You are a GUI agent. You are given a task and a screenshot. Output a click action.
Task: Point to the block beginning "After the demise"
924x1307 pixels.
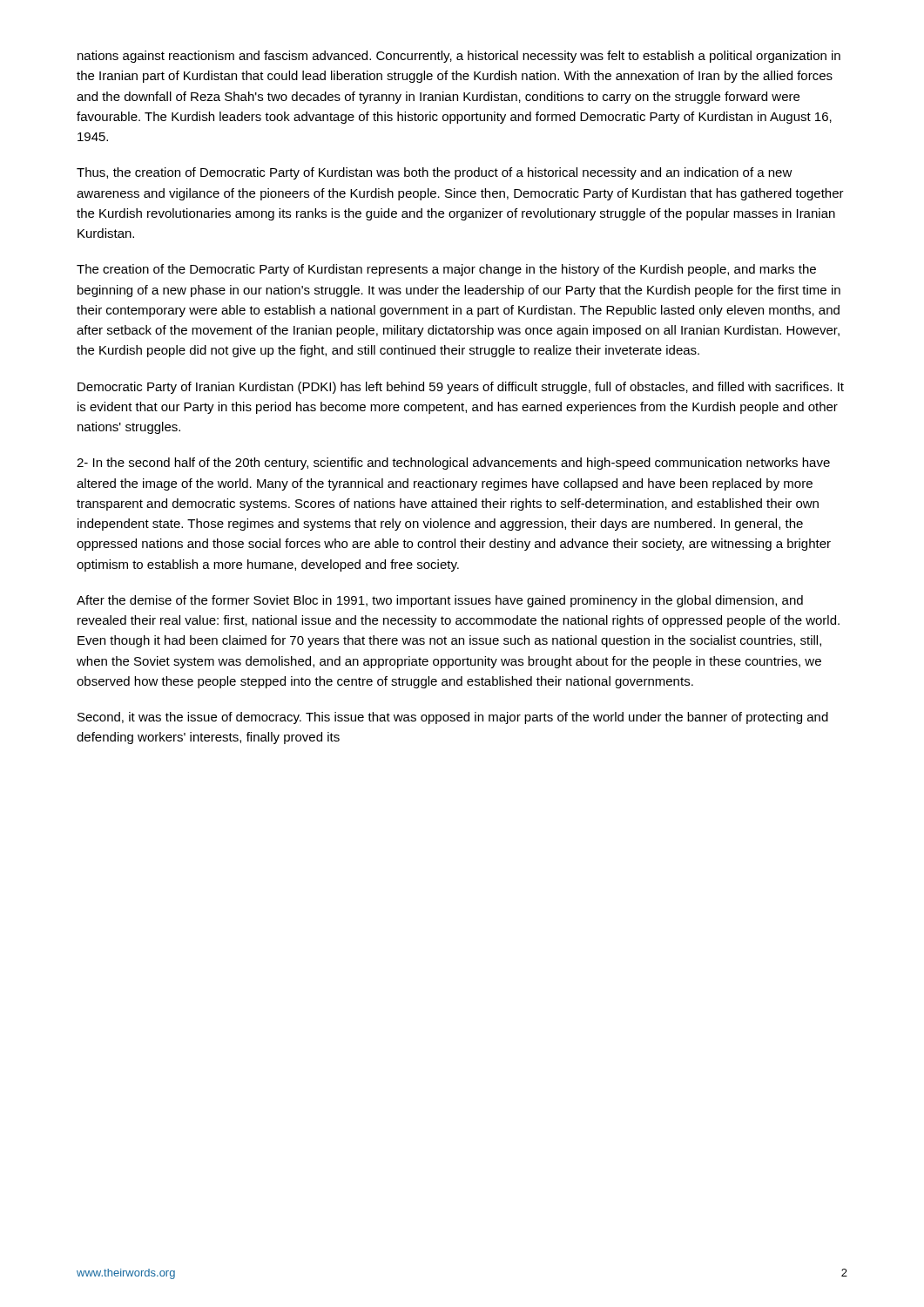(459, 640)
